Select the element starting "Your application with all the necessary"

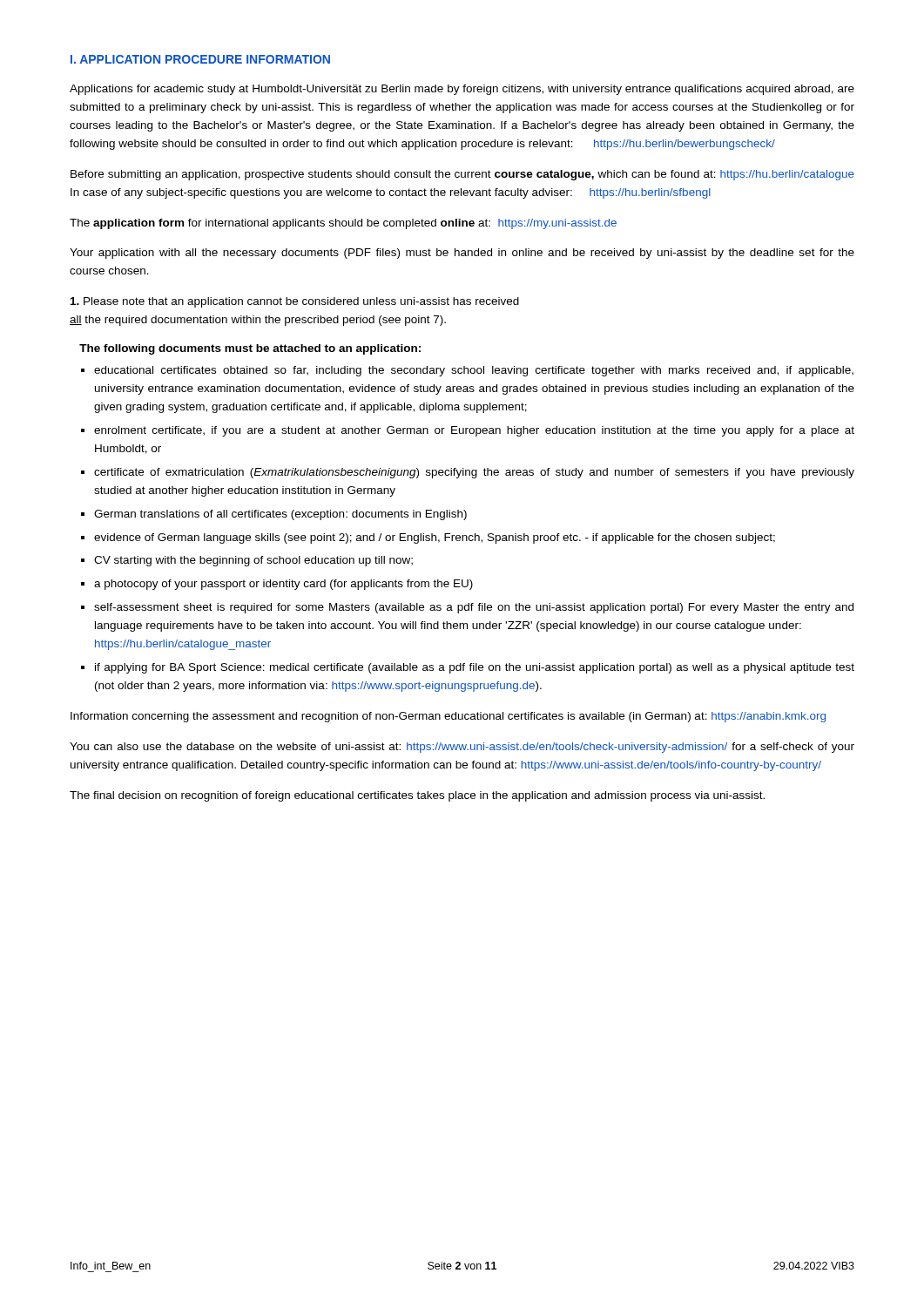click(462, 262)
